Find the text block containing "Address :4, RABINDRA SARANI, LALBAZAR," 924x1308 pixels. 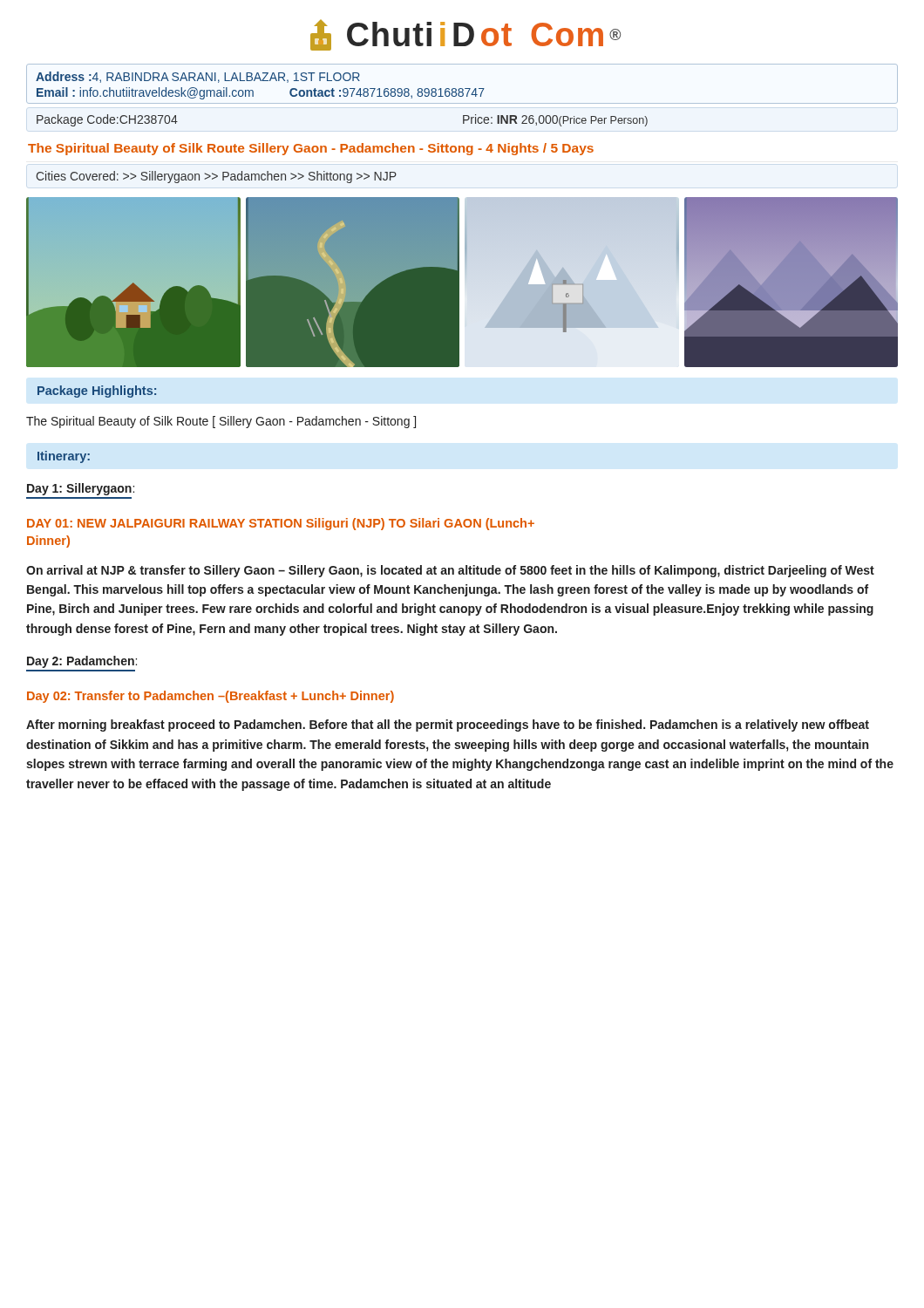(x=462, y=85)
